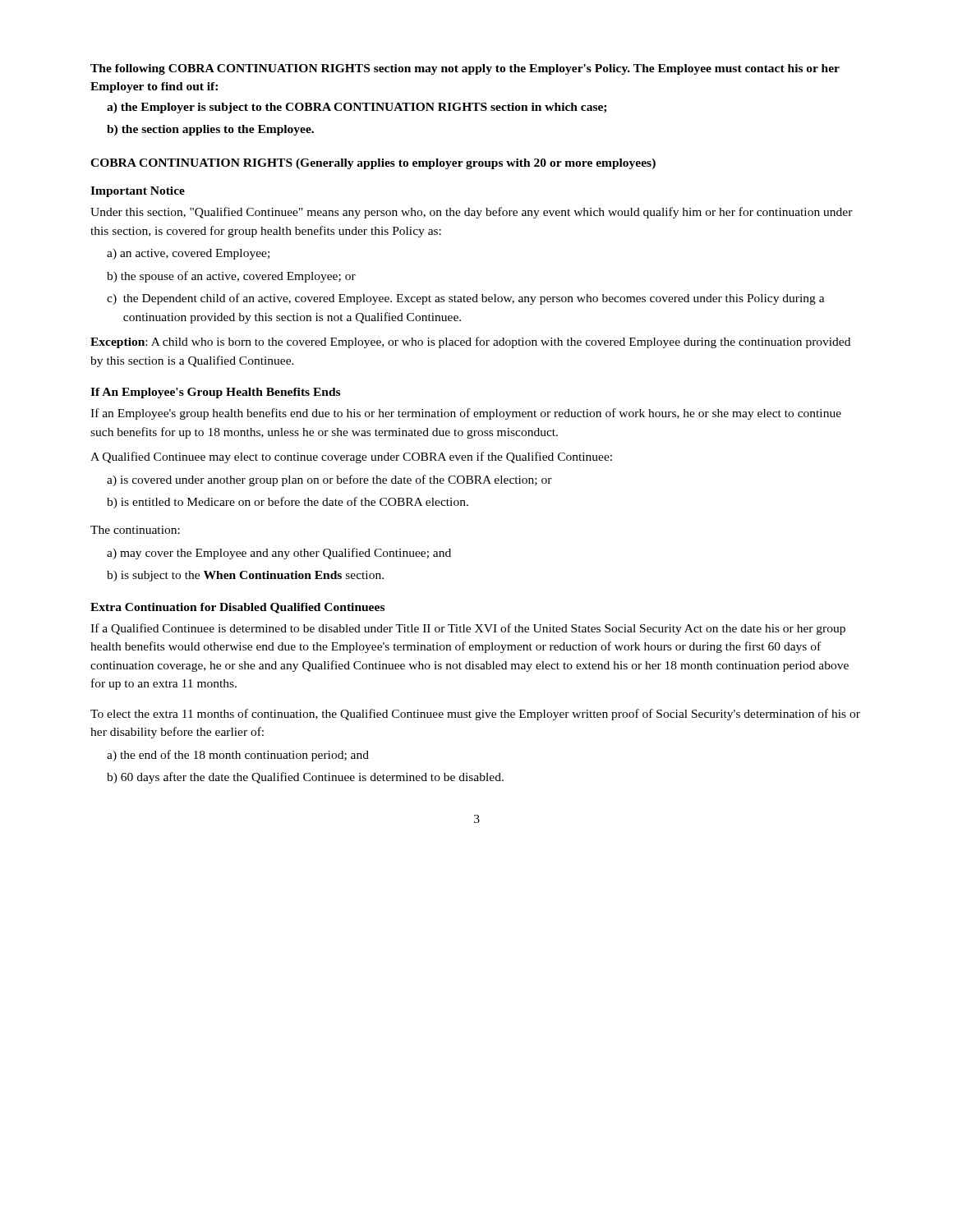Point to the text starting "b) the spouse"
Image resolution: width=953 pixels, height=1232 pixels.
tap(231, 275)
